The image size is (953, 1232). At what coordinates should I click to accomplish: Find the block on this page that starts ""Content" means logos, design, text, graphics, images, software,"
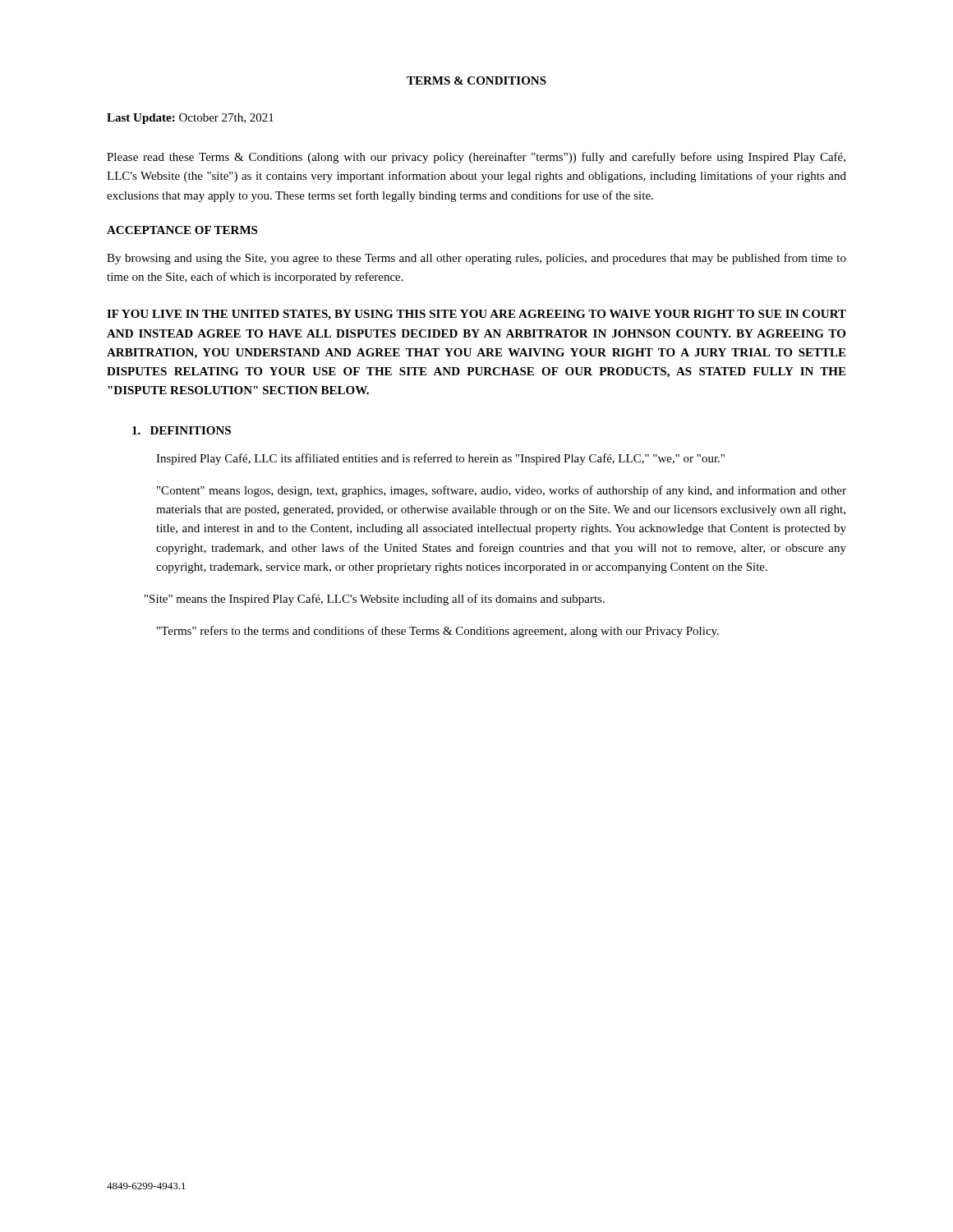click(x=501, y=528)
